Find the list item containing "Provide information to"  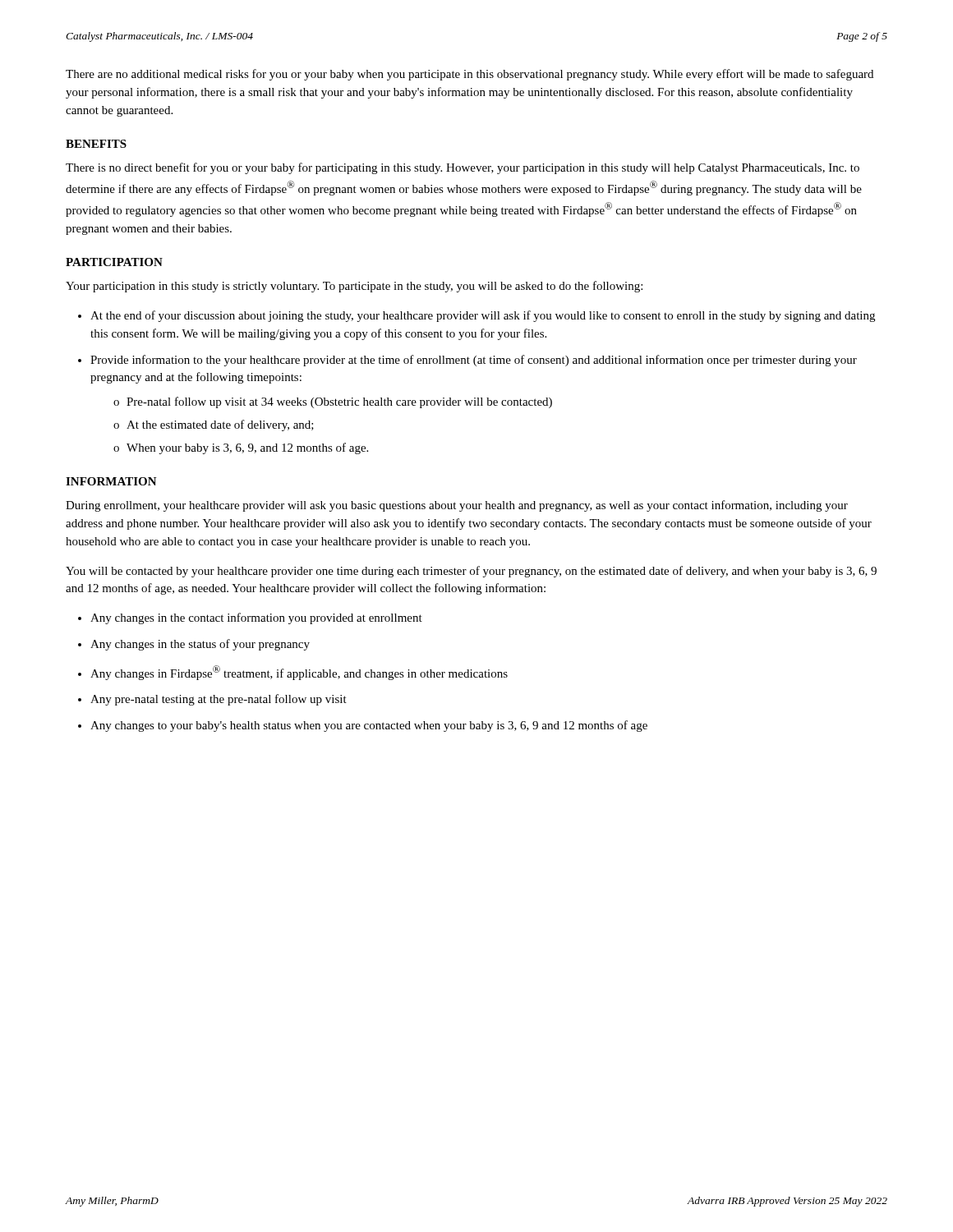489,405
